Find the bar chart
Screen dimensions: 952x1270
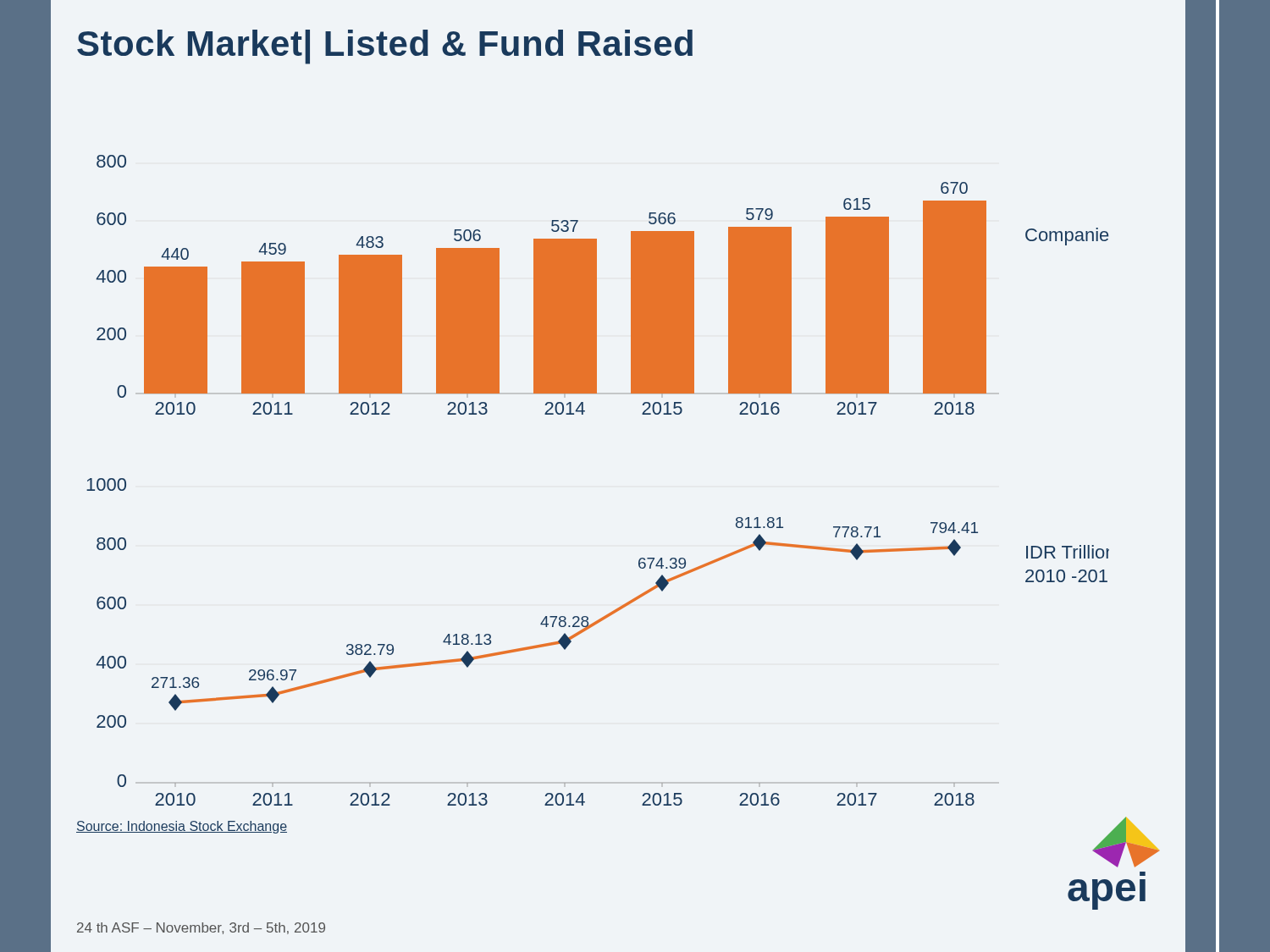click(x=584, y=254)
